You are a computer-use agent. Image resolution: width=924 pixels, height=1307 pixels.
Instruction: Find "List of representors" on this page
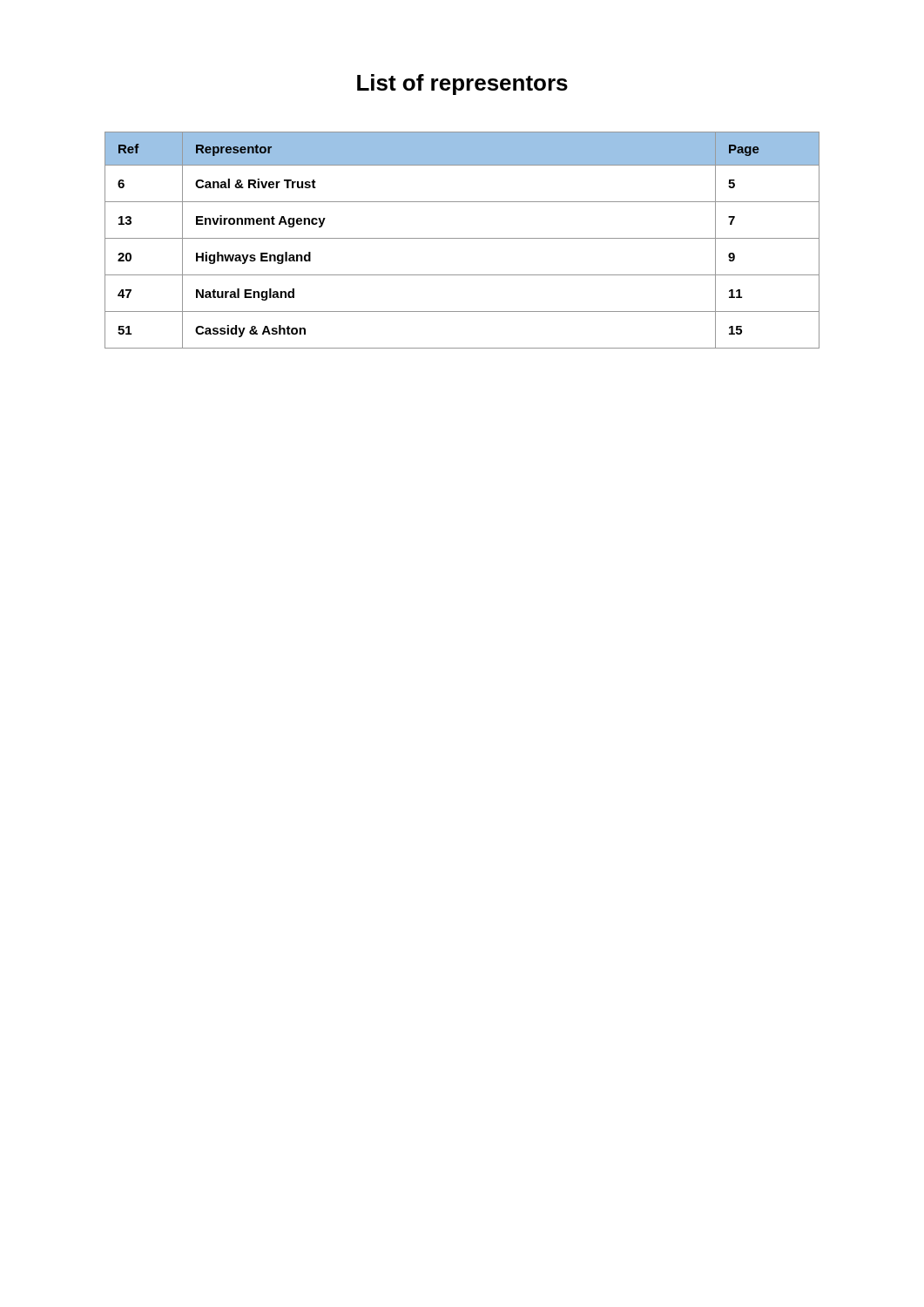click(462, 83)
